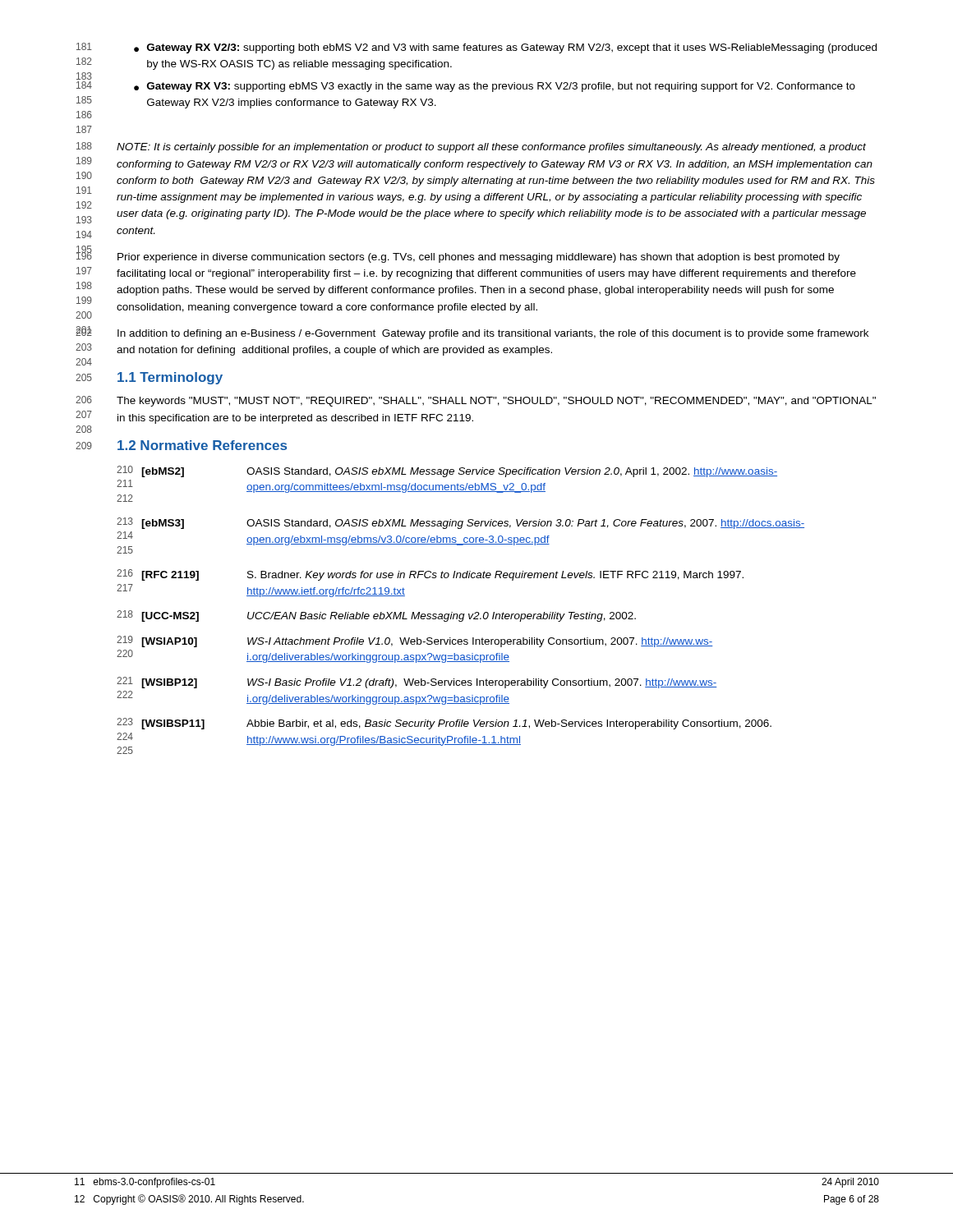
Task: Find the list item containing "● Gateway RX V2/3: supporting both ebMS V2"
Action: (506, 56)
